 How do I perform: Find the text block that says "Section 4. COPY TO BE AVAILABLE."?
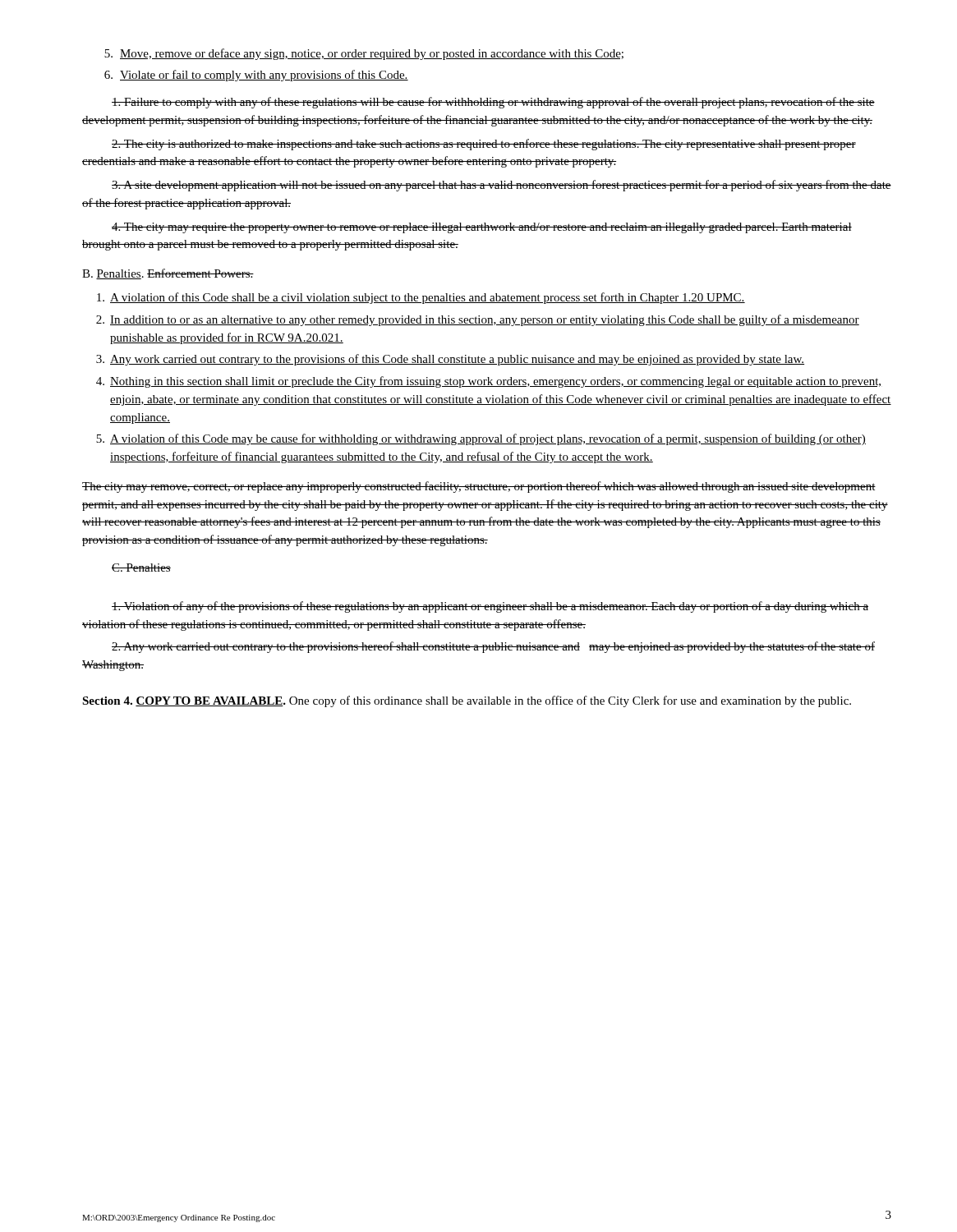[x=467, y=700]
